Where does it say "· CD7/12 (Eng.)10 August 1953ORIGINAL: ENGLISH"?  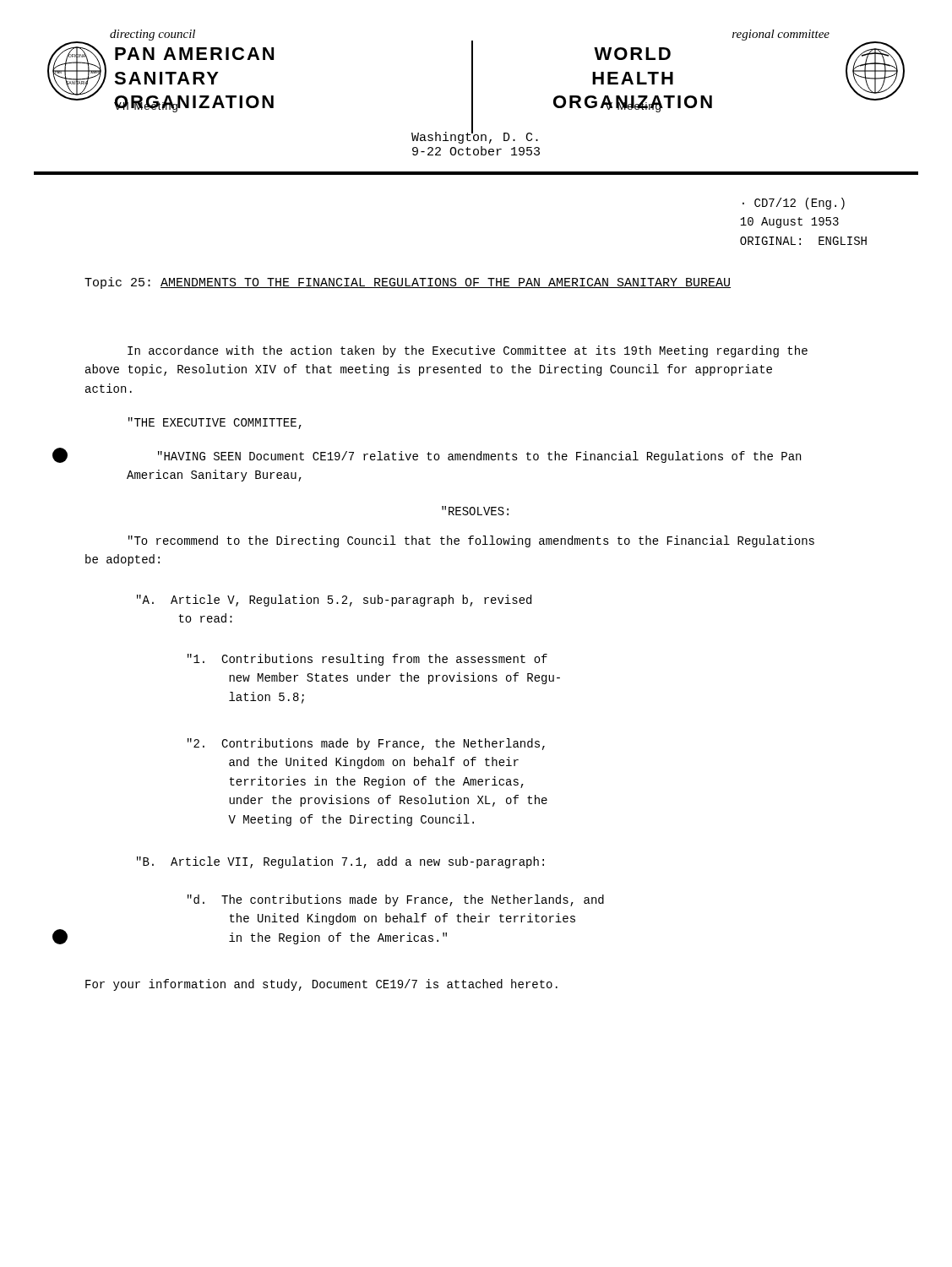click(x=804, y=222)
